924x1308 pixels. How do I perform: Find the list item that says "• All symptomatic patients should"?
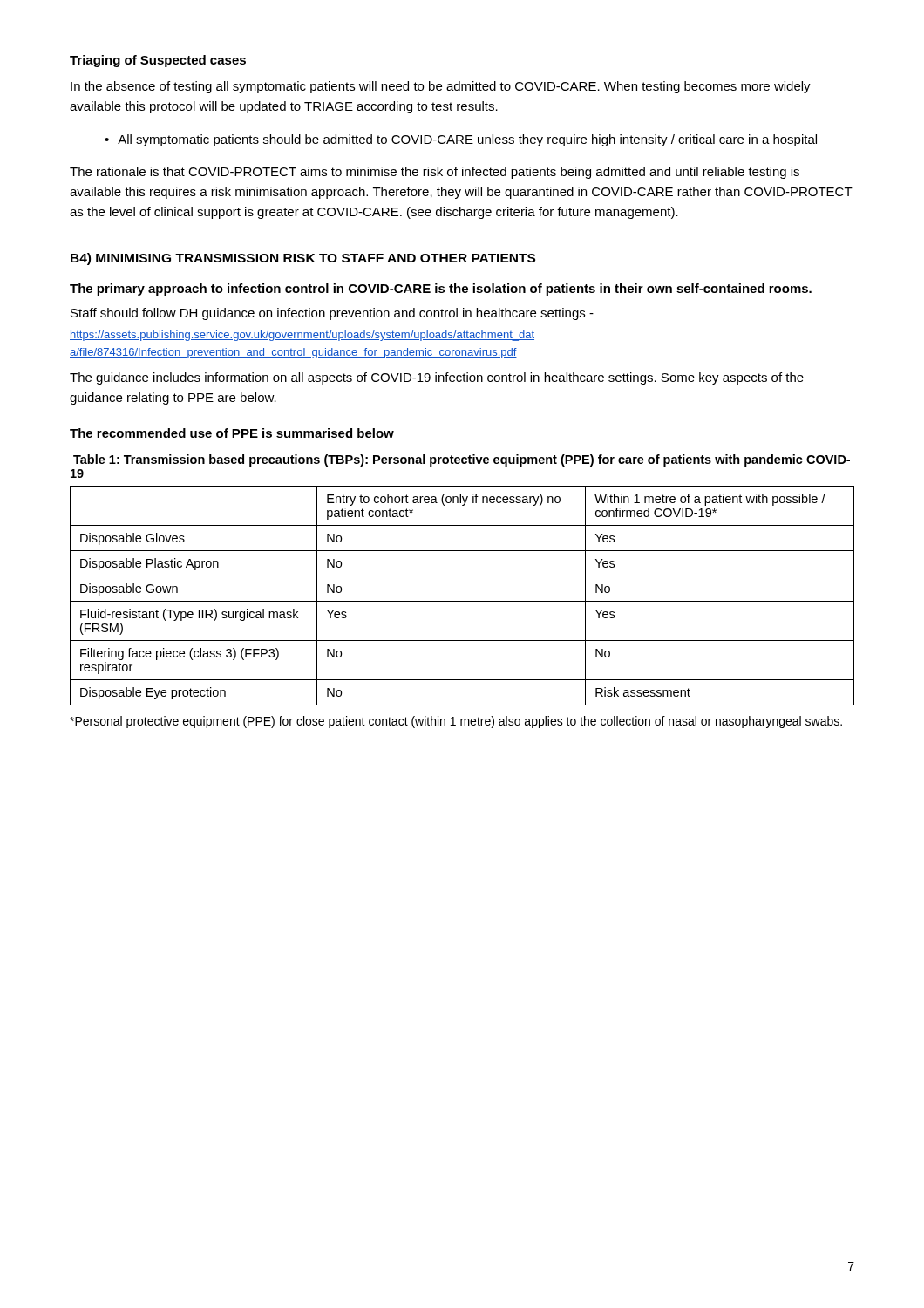coord(461,139)
